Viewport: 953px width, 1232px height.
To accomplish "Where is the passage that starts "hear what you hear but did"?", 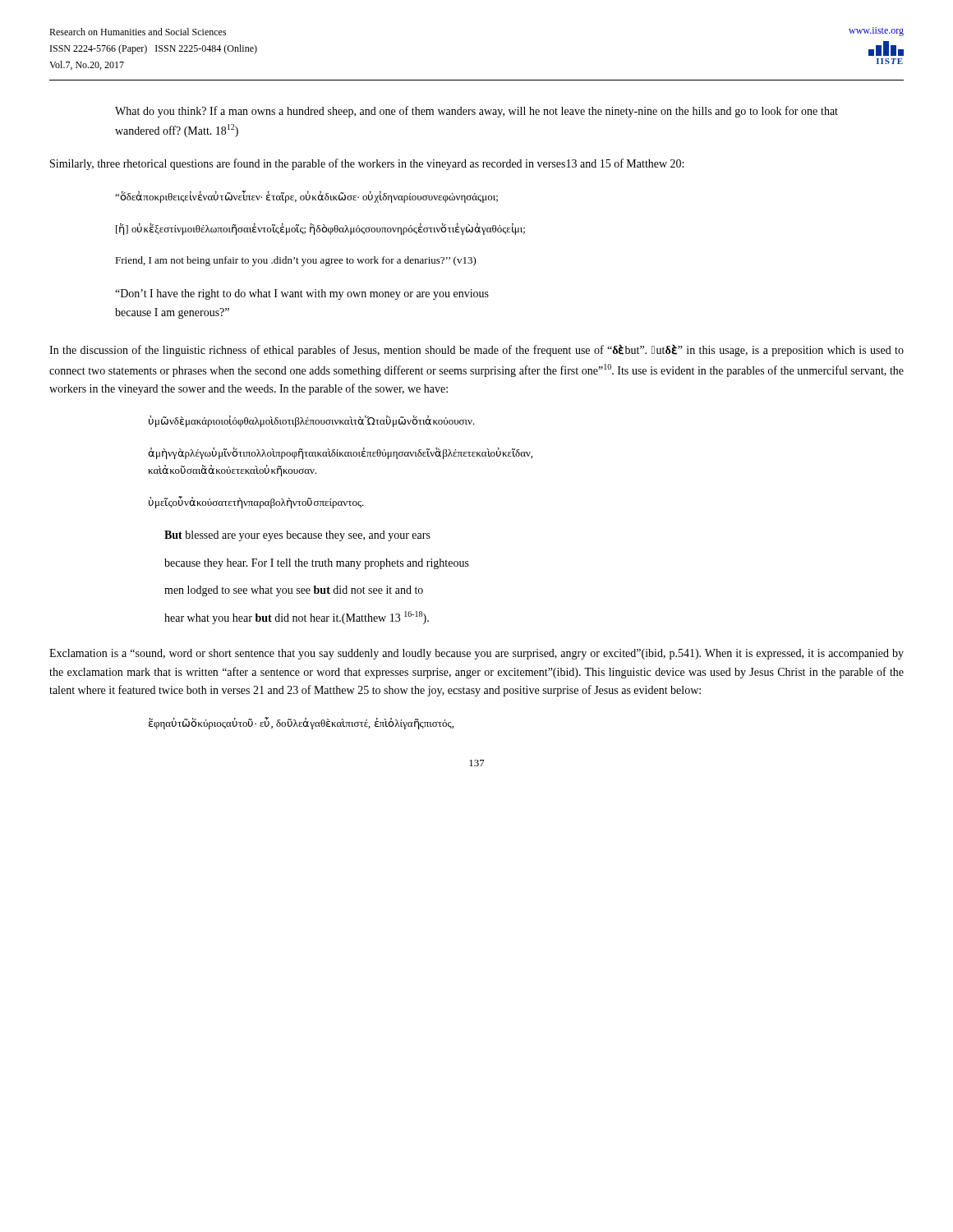I will pyautogui.click(x=297, y=616).
